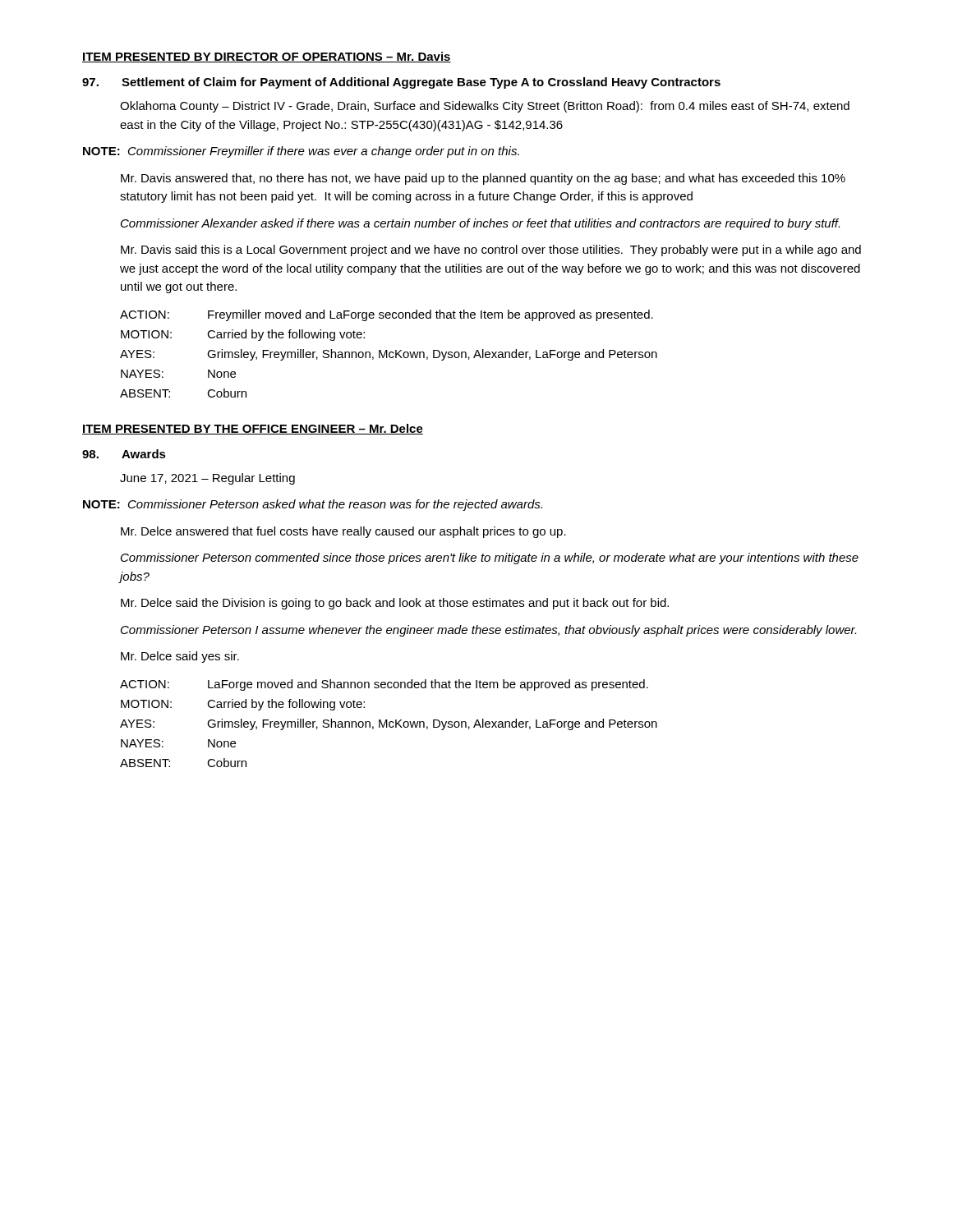Where is the title that starts "97. Settlement of"?
The height and width of the screenshot is (1232, 953).
point(401,82)
